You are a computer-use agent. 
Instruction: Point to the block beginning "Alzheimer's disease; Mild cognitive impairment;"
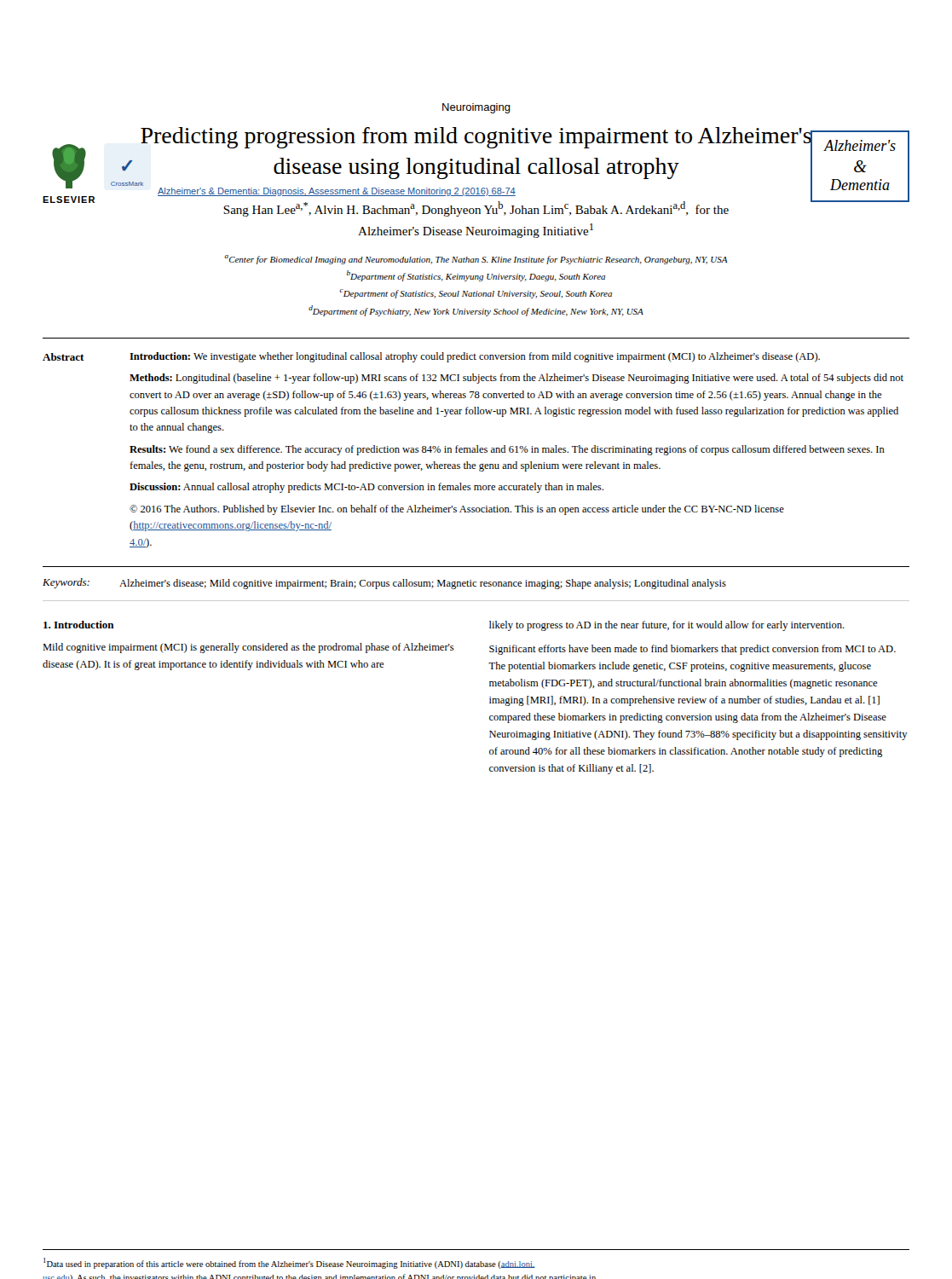click(423, 583)
